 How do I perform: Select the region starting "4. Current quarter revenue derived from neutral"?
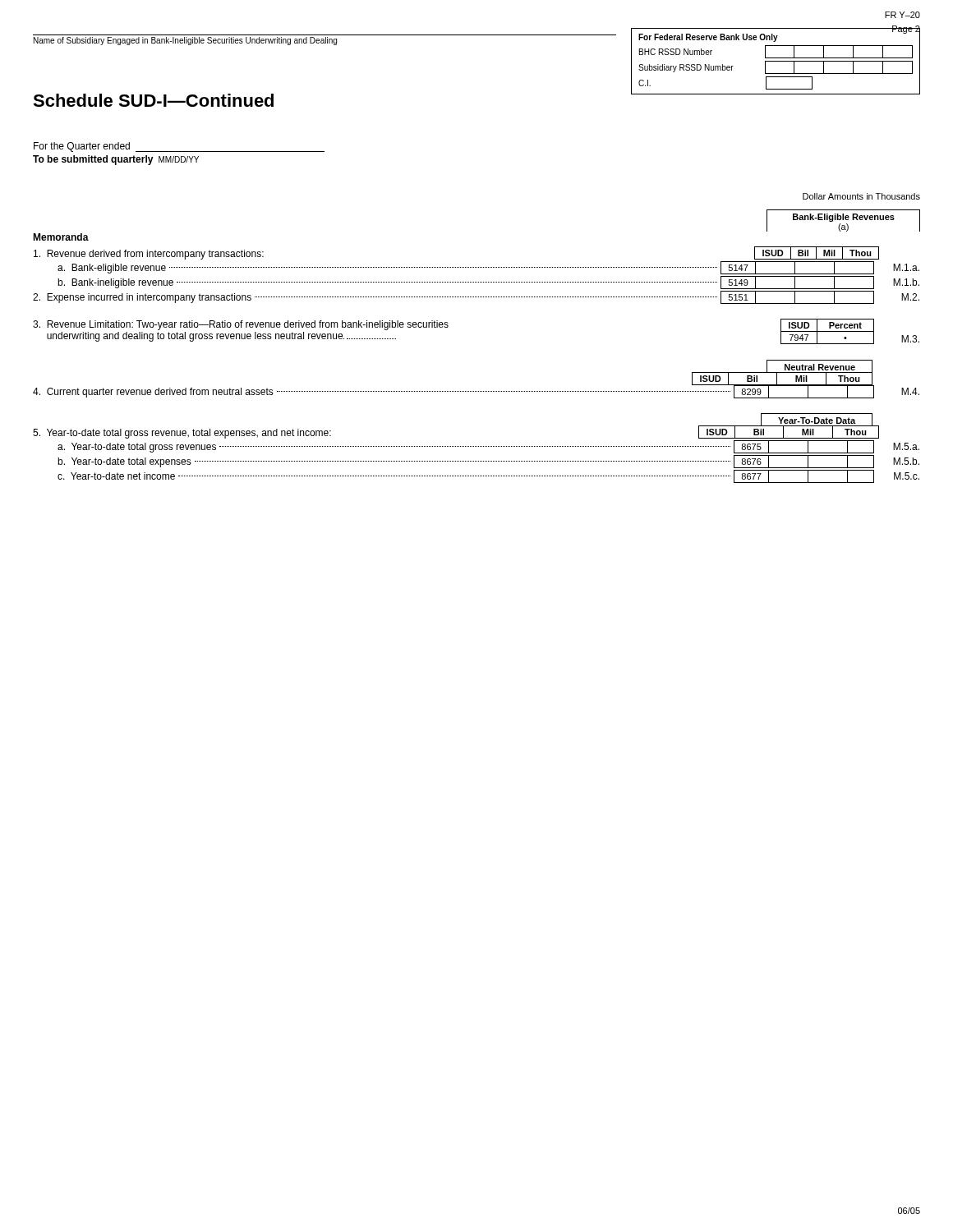tap(476, 392)
